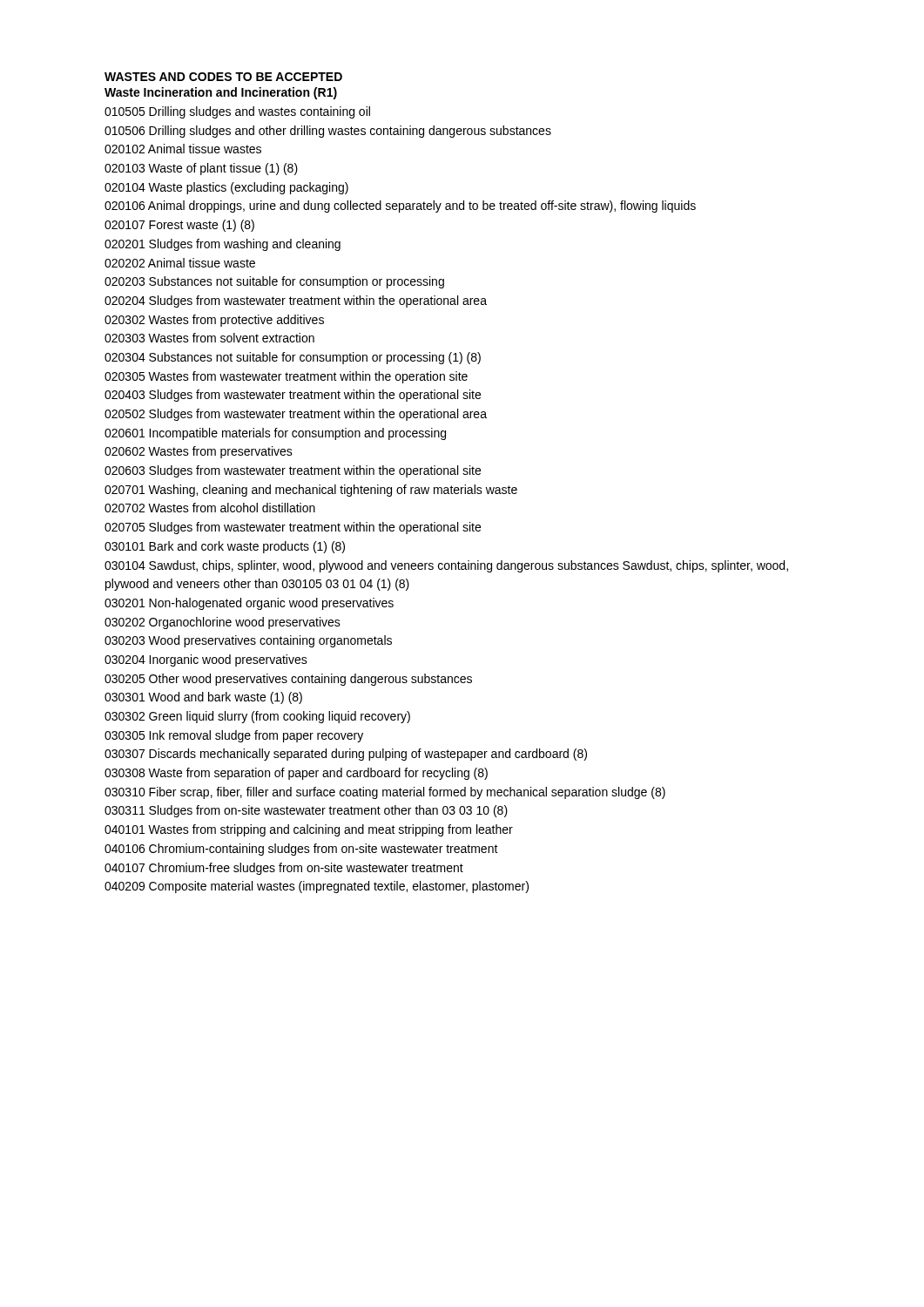Locate the list item that says "010506 Drilling sludges and other drilling wastes"
Screen dimensions: 1307x924
click(x=328, y=130)
